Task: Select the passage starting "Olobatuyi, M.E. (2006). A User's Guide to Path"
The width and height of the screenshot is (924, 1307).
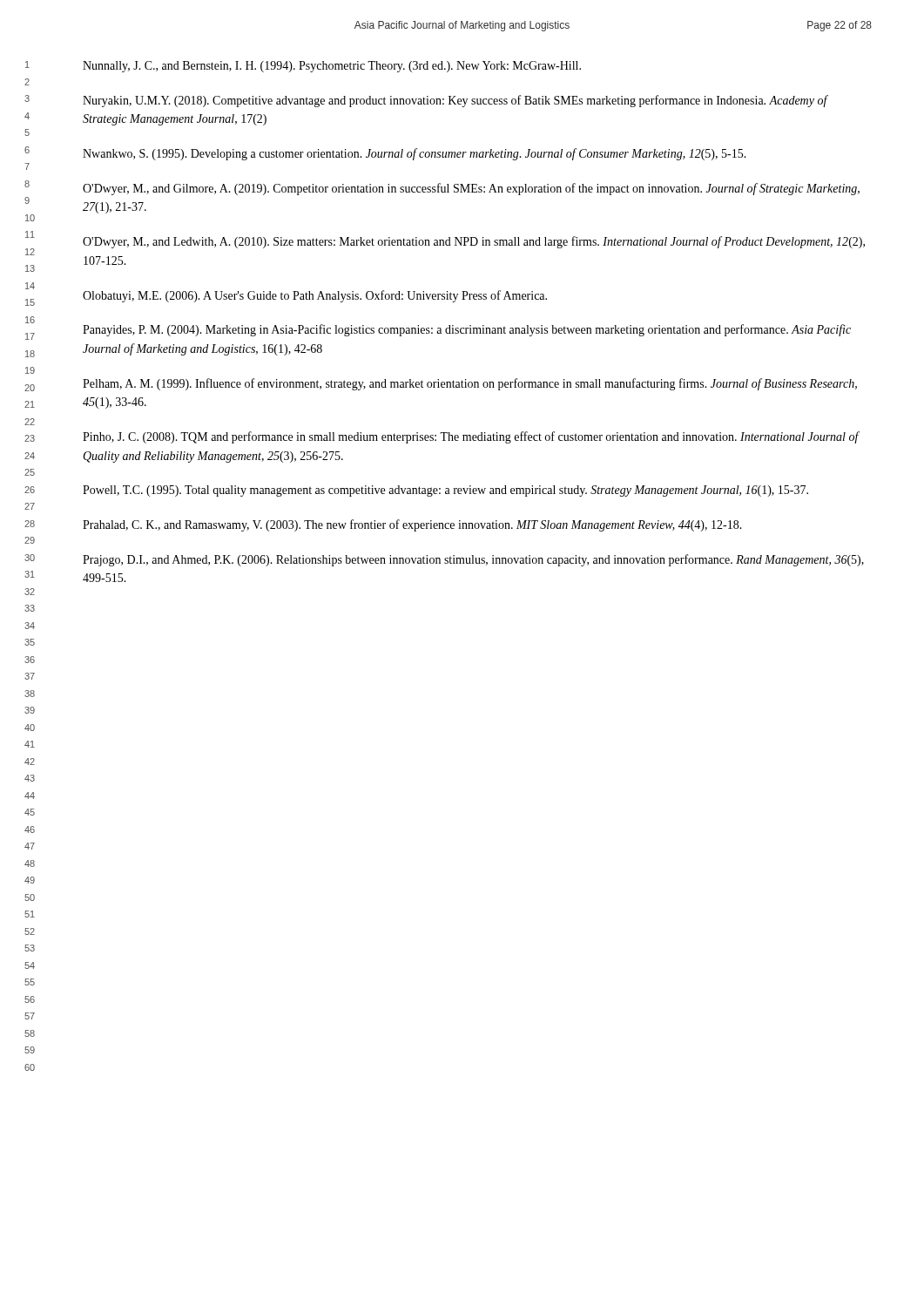Action: point(315,295)
